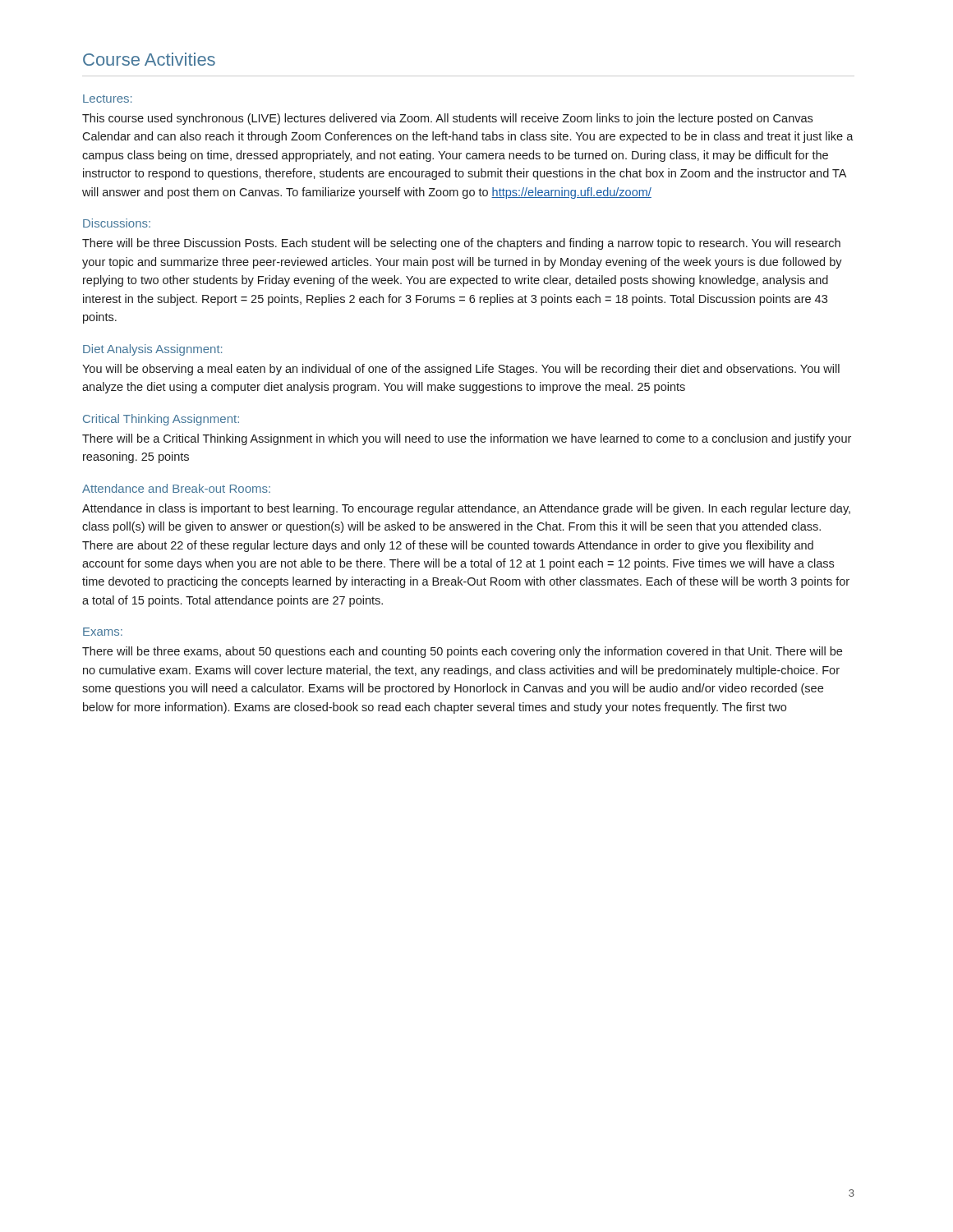Find the passage starting "There will be three exams, about 50 questions"
Viewport: 953px width, 1232px height.
coord(462,679)
